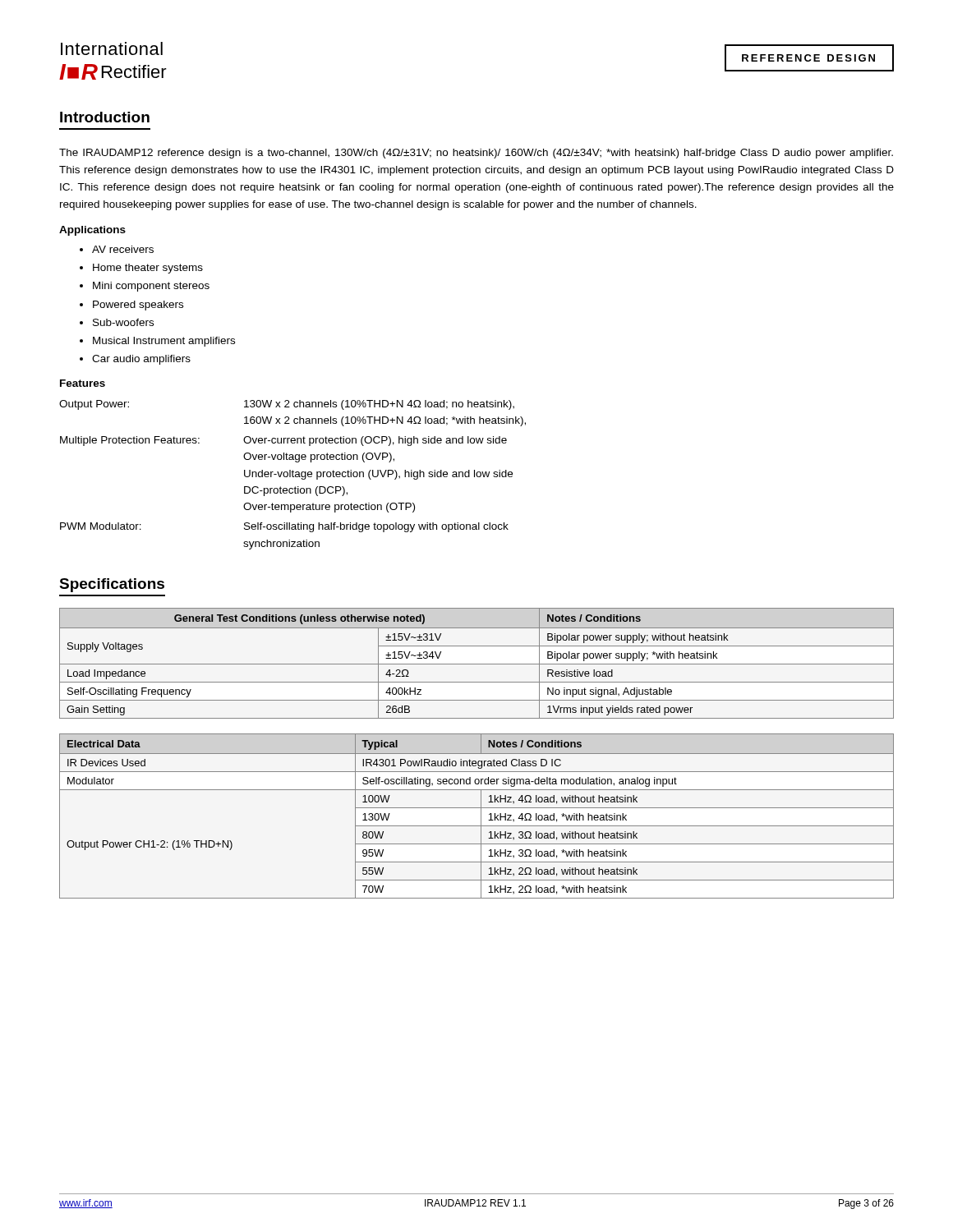
Task: Select the block starting "Mini component stereos"
Action: pyautogui.click(x=151, y=286)
